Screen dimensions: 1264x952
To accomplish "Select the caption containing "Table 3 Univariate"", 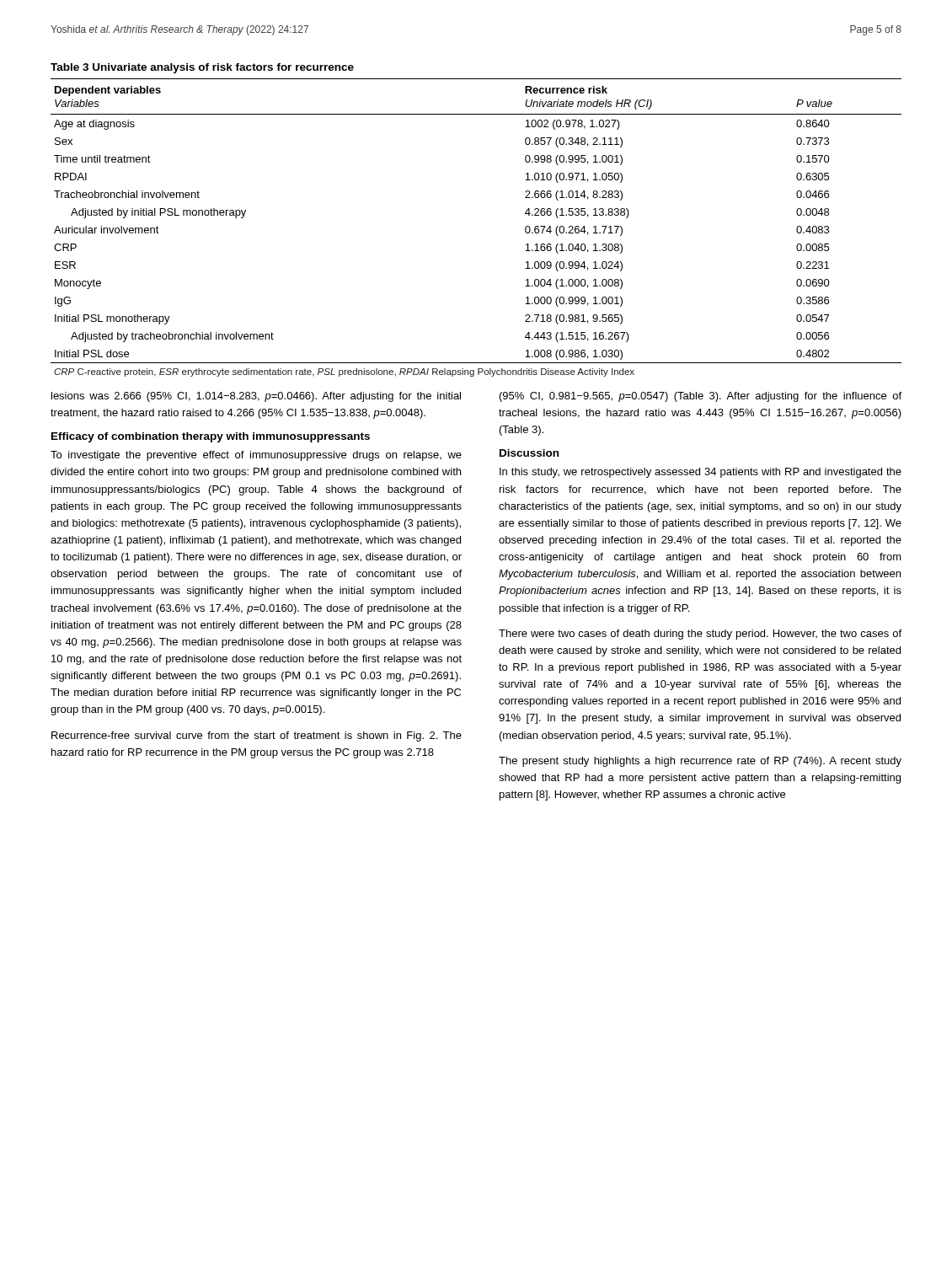I will click(202, 68).
